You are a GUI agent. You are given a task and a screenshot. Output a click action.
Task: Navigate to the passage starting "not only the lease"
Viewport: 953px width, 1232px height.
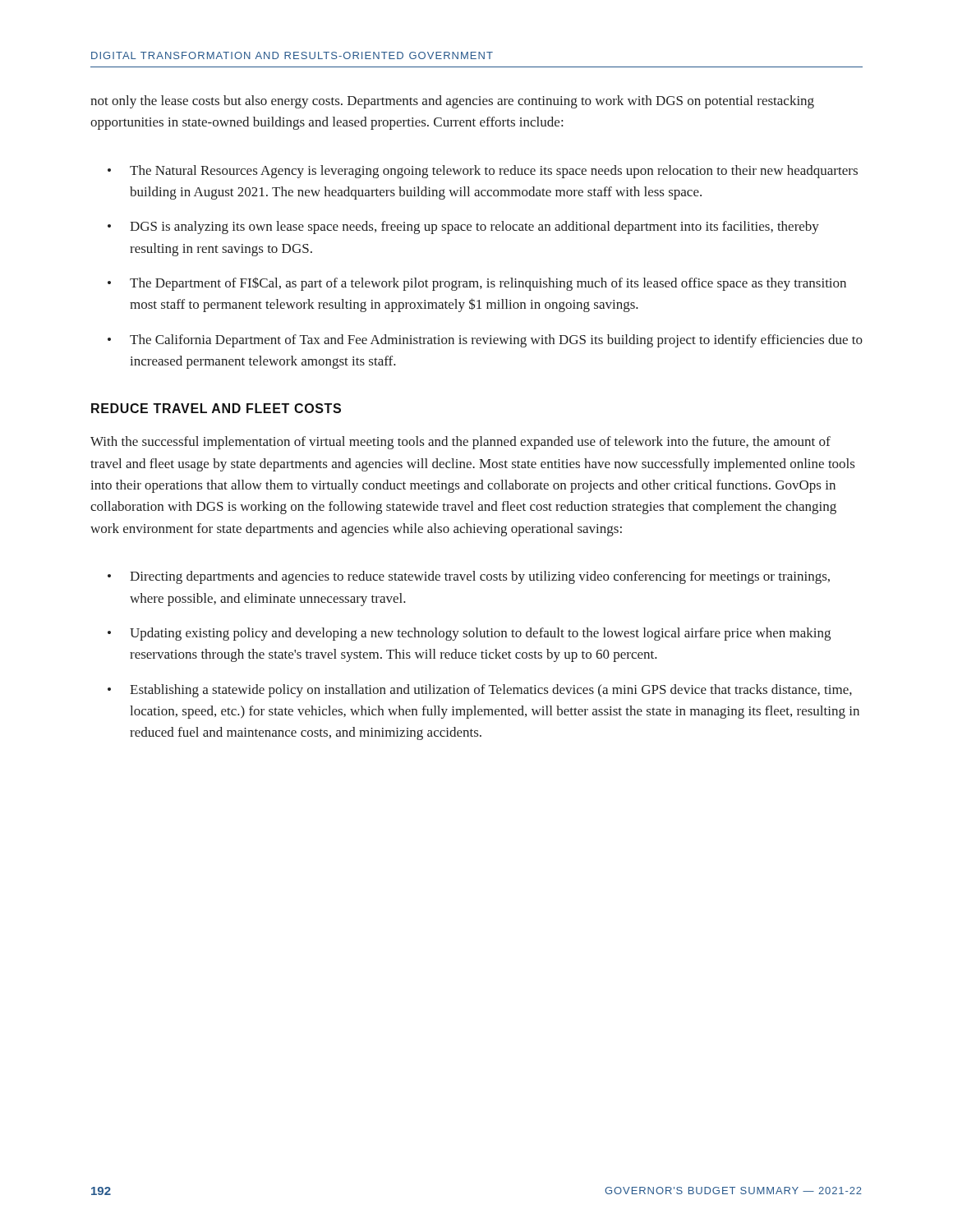click(x=452, y=111)
